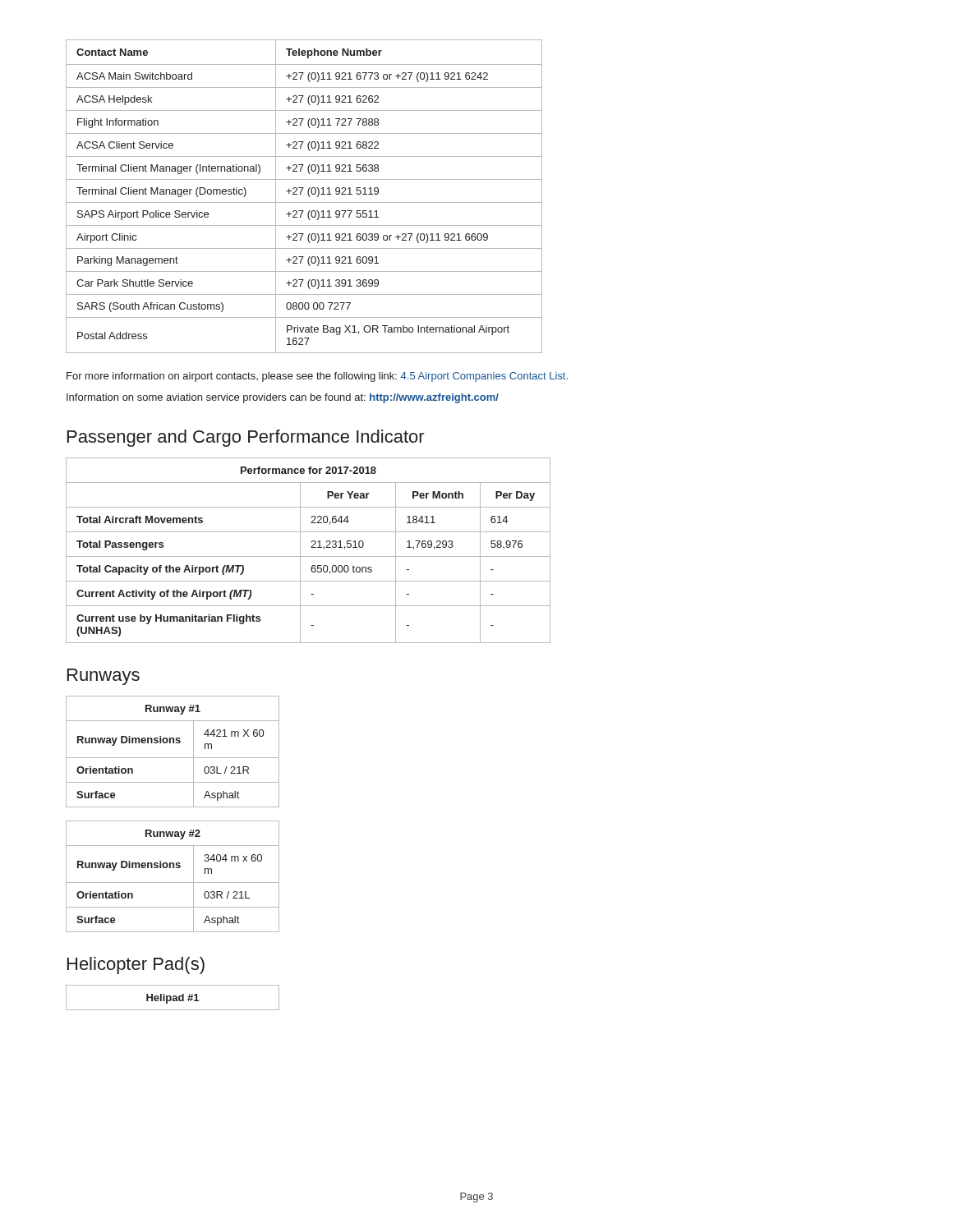Click on the element starting "Information on some aviation service providers can be"
The width and height of the screenshot is (953, 1232).
click(282, 397)
